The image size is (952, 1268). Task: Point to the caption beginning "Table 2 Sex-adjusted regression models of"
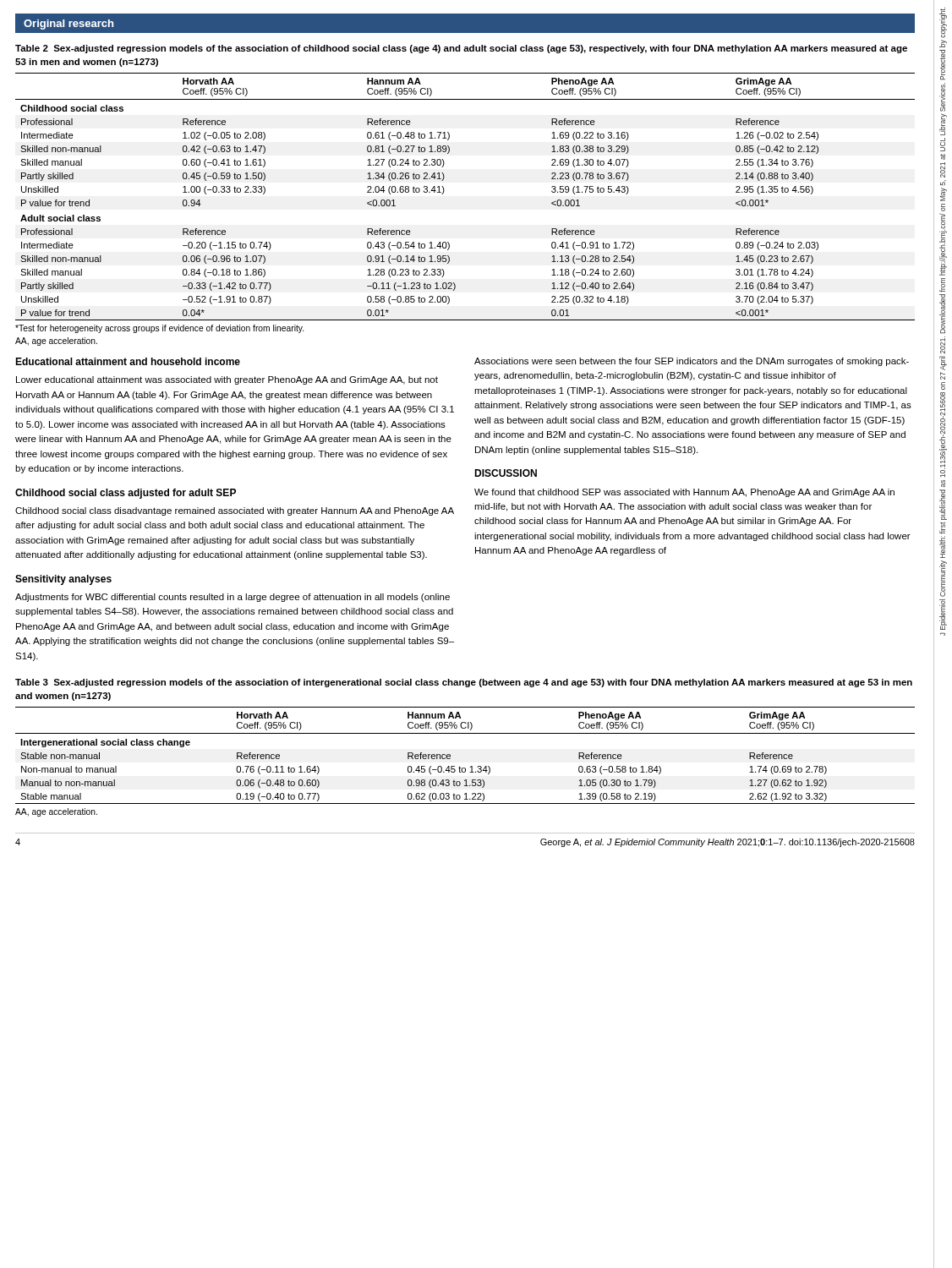[461, 55]
